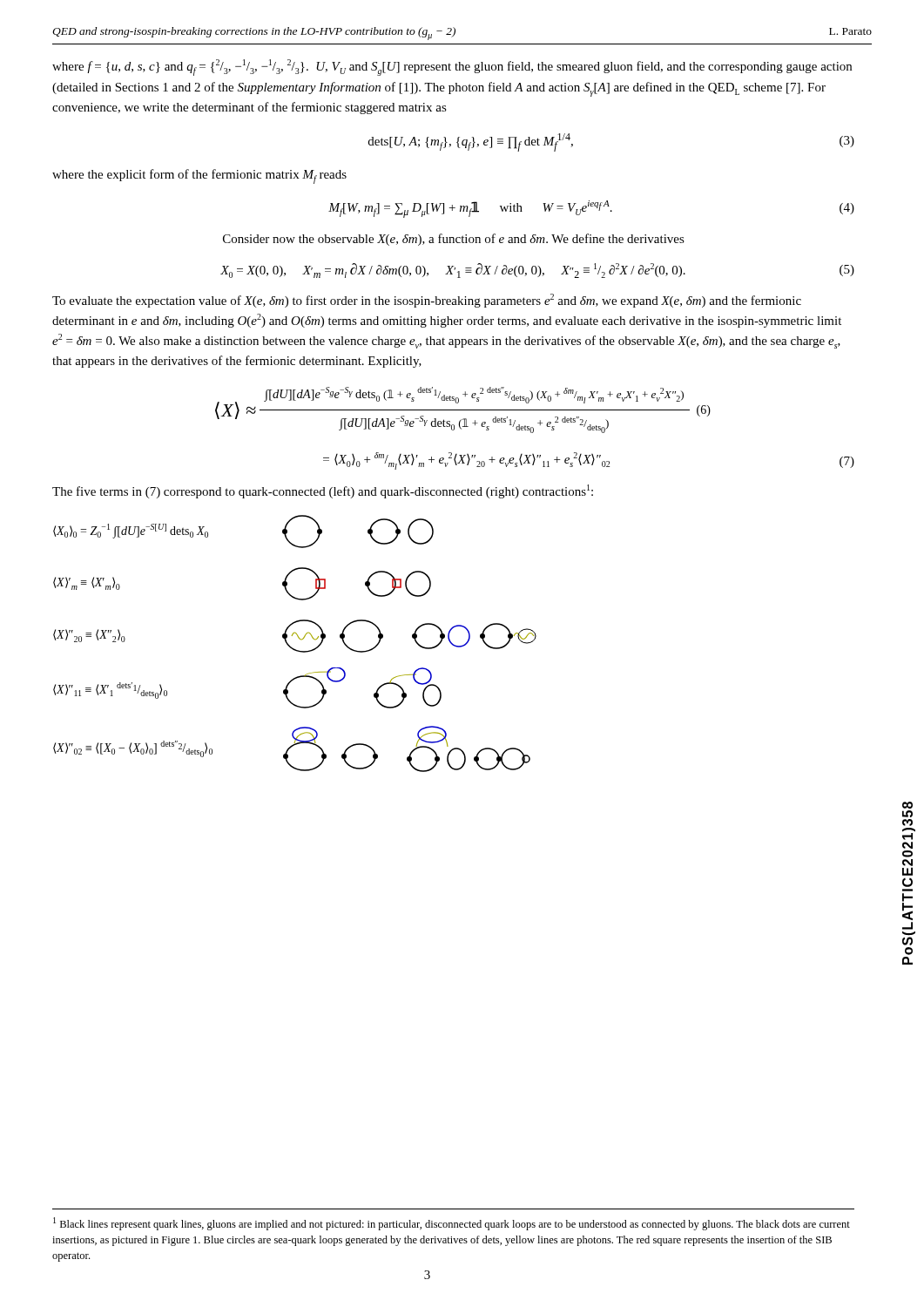
Task: Click the passage that begins "1 Black lines represent"
Action: coord(451,1239)
